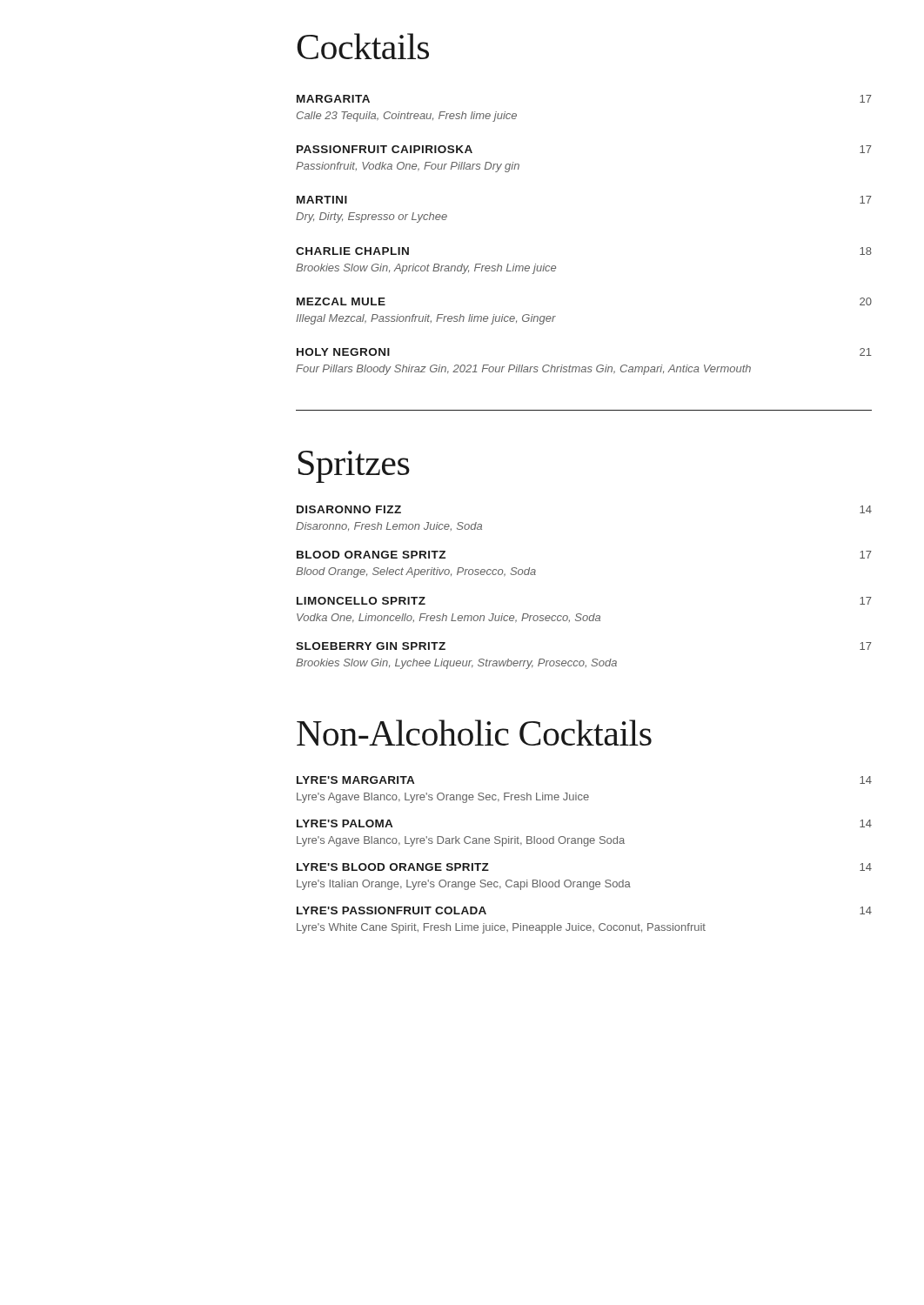Click on the list item with the text "LYRE'S PALOMA 14 Lyre's"
The width and height of the screenshot is (924, 1305).
tap(584, 833)
